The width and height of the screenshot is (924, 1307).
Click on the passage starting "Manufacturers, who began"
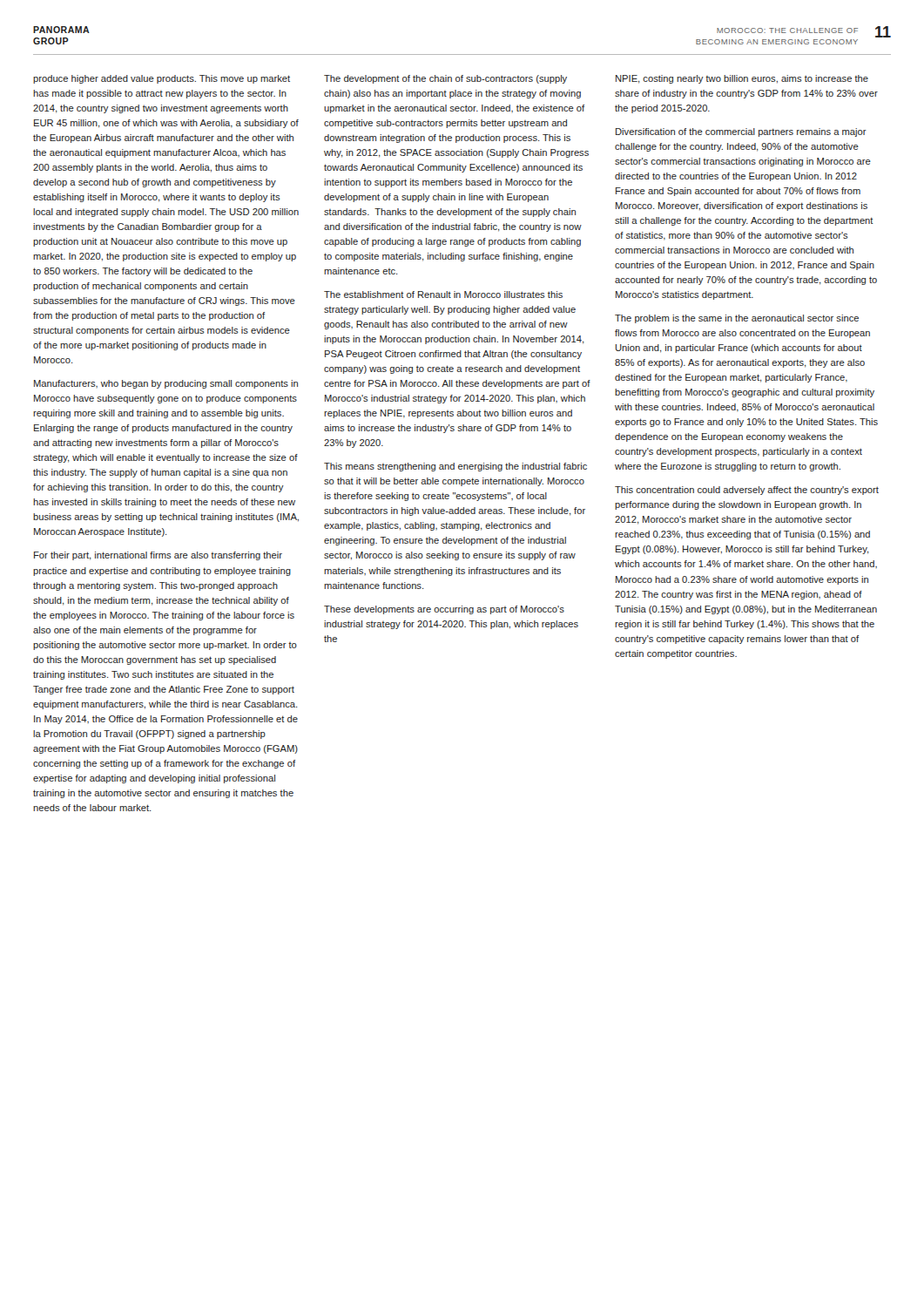(166, 458)
